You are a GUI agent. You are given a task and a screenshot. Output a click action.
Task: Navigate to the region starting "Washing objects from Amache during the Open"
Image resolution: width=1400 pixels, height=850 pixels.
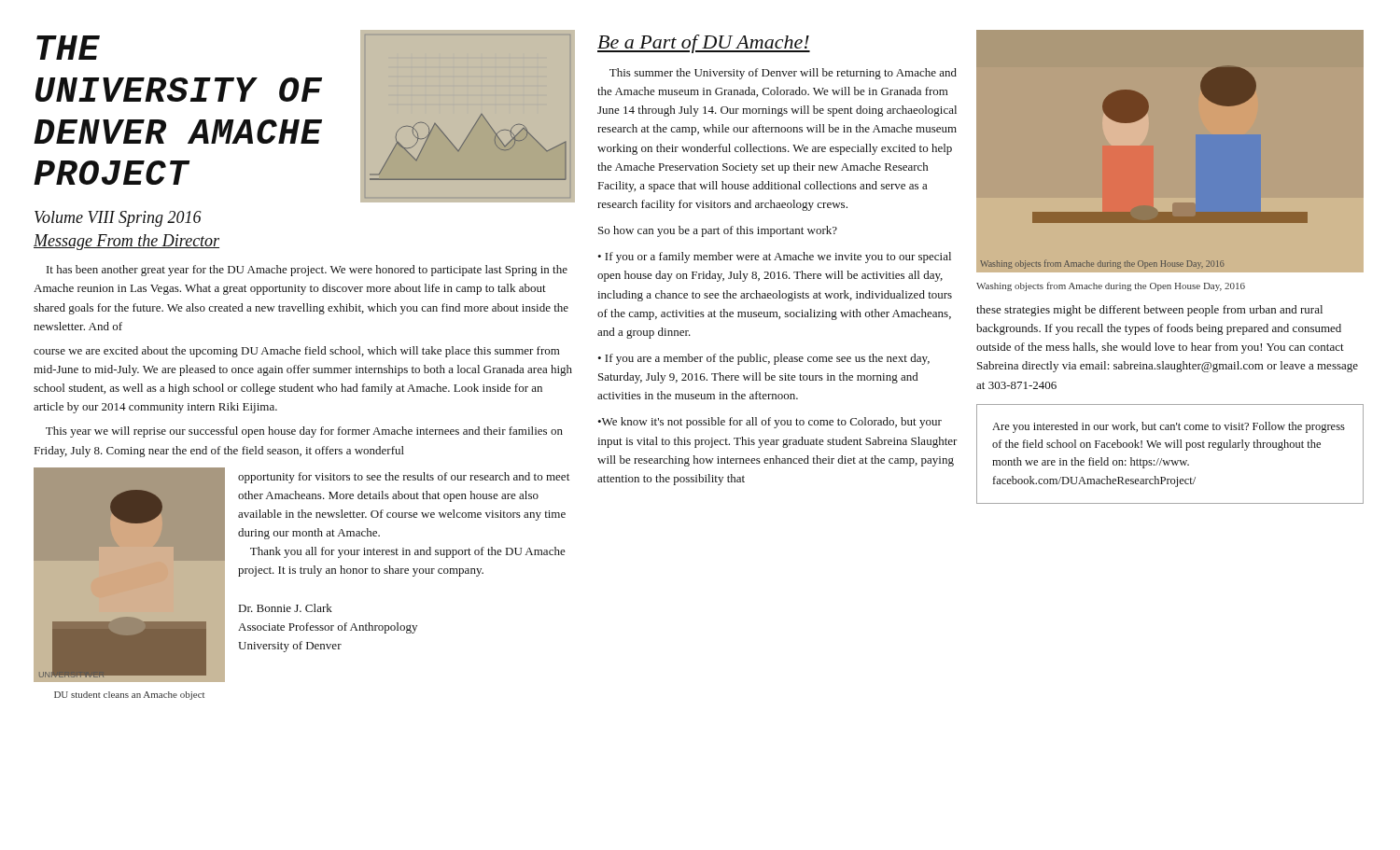point(1111,286)
